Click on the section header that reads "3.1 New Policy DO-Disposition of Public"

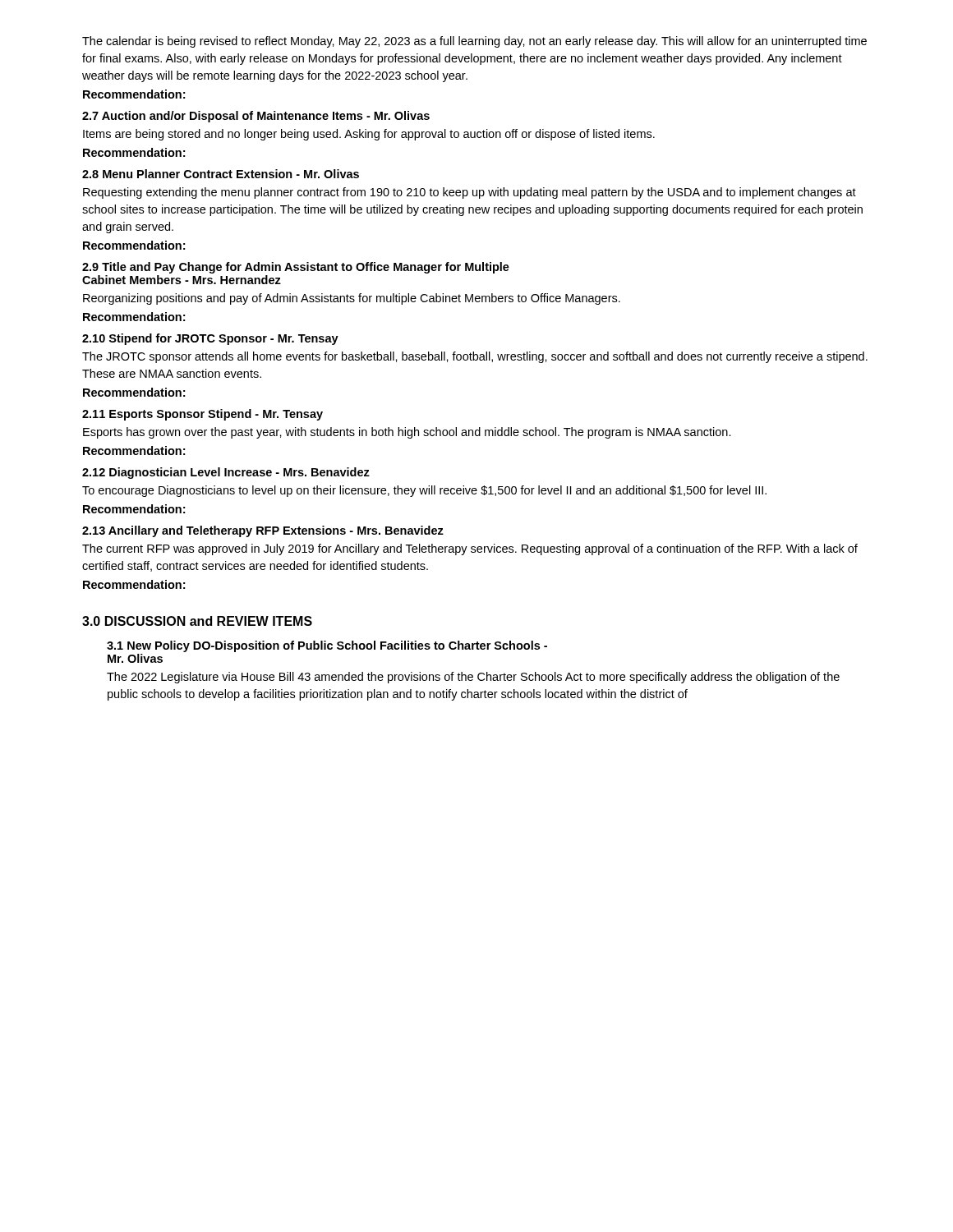pyautogui.click(x=327, y=652)
